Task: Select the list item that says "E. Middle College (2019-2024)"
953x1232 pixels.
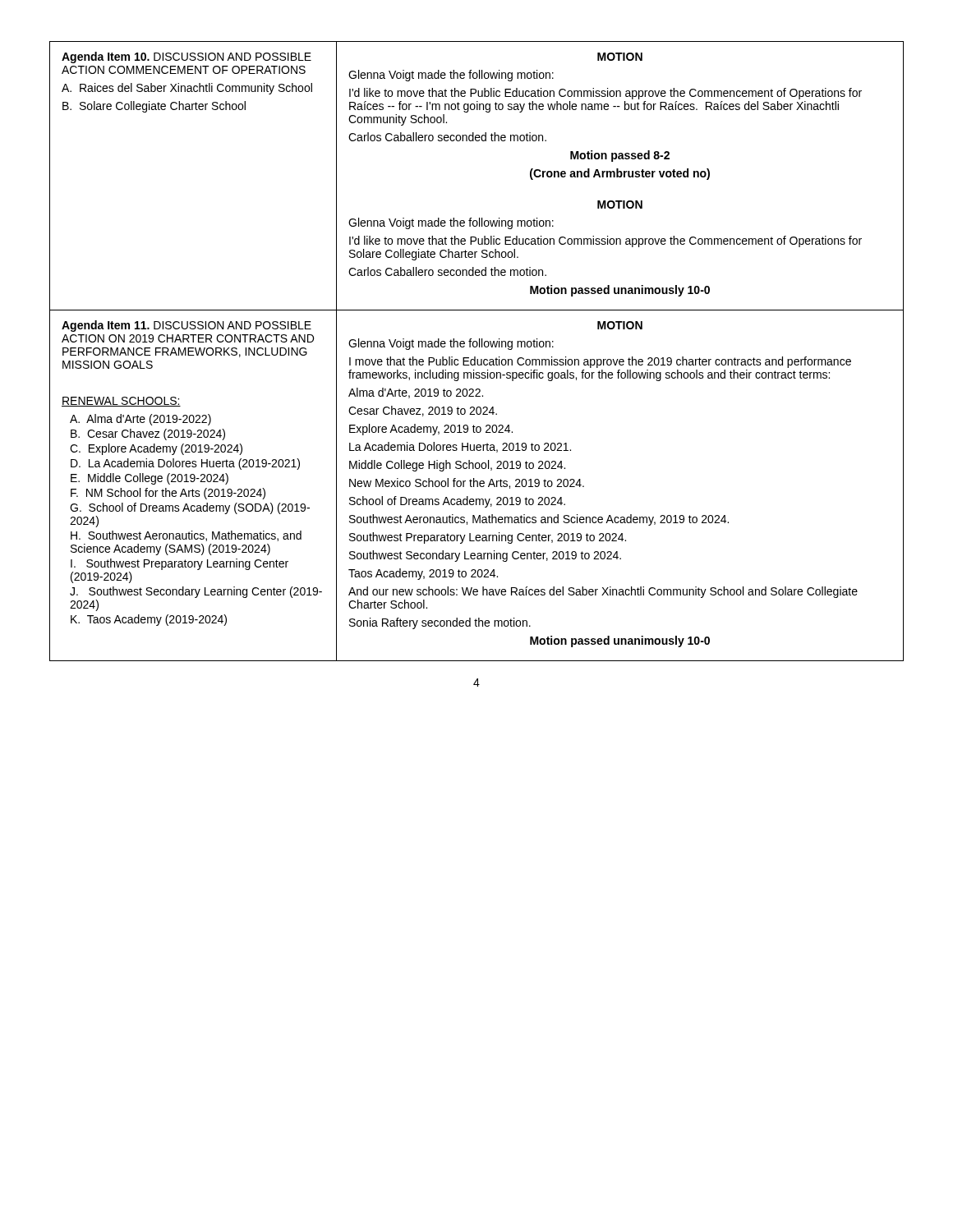Action: pos(149,478)
